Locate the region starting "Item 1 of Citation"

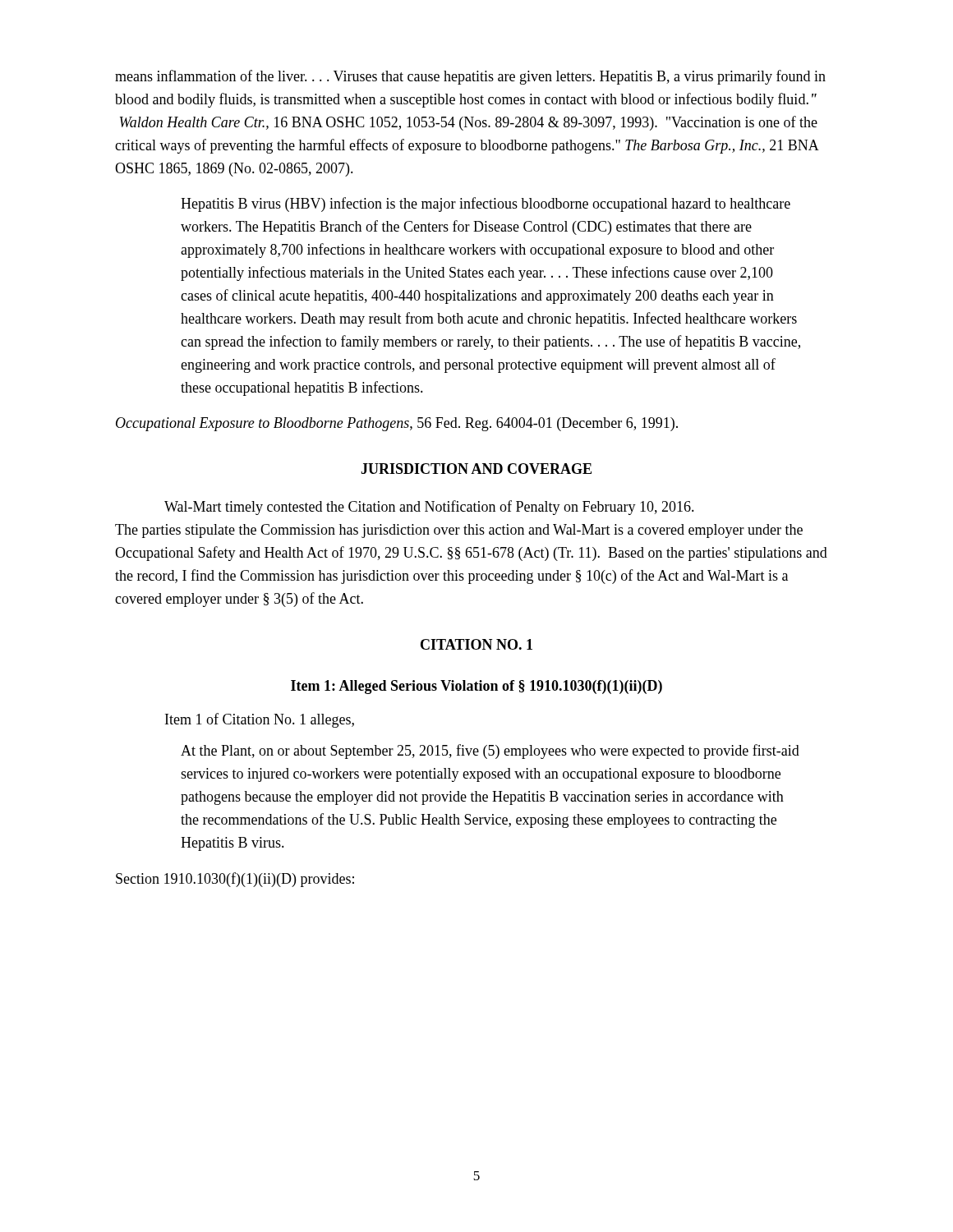coord(260,720)
